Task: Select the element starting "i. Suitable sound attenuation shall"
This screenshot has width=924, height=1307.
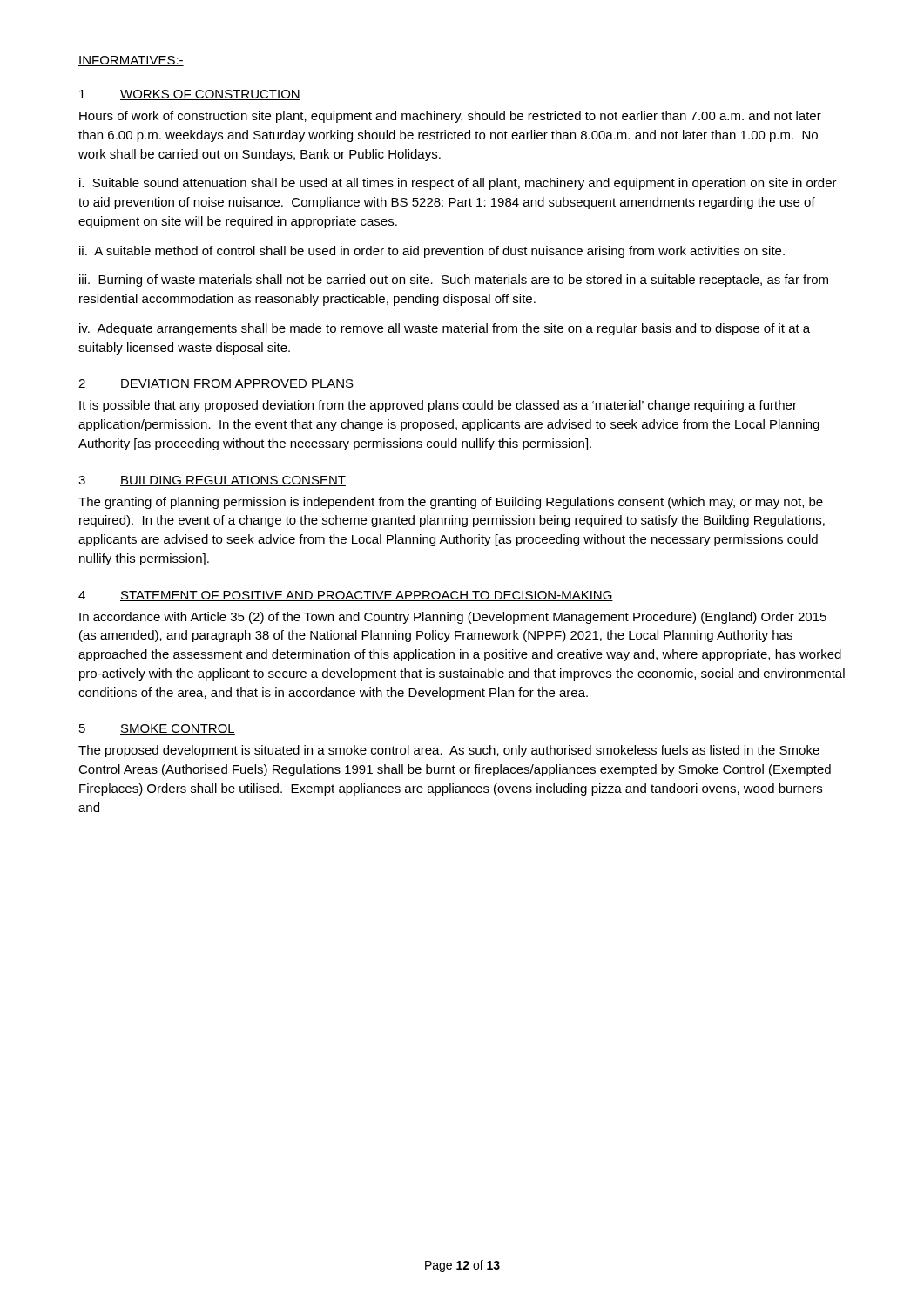Action: click(457, 202)
